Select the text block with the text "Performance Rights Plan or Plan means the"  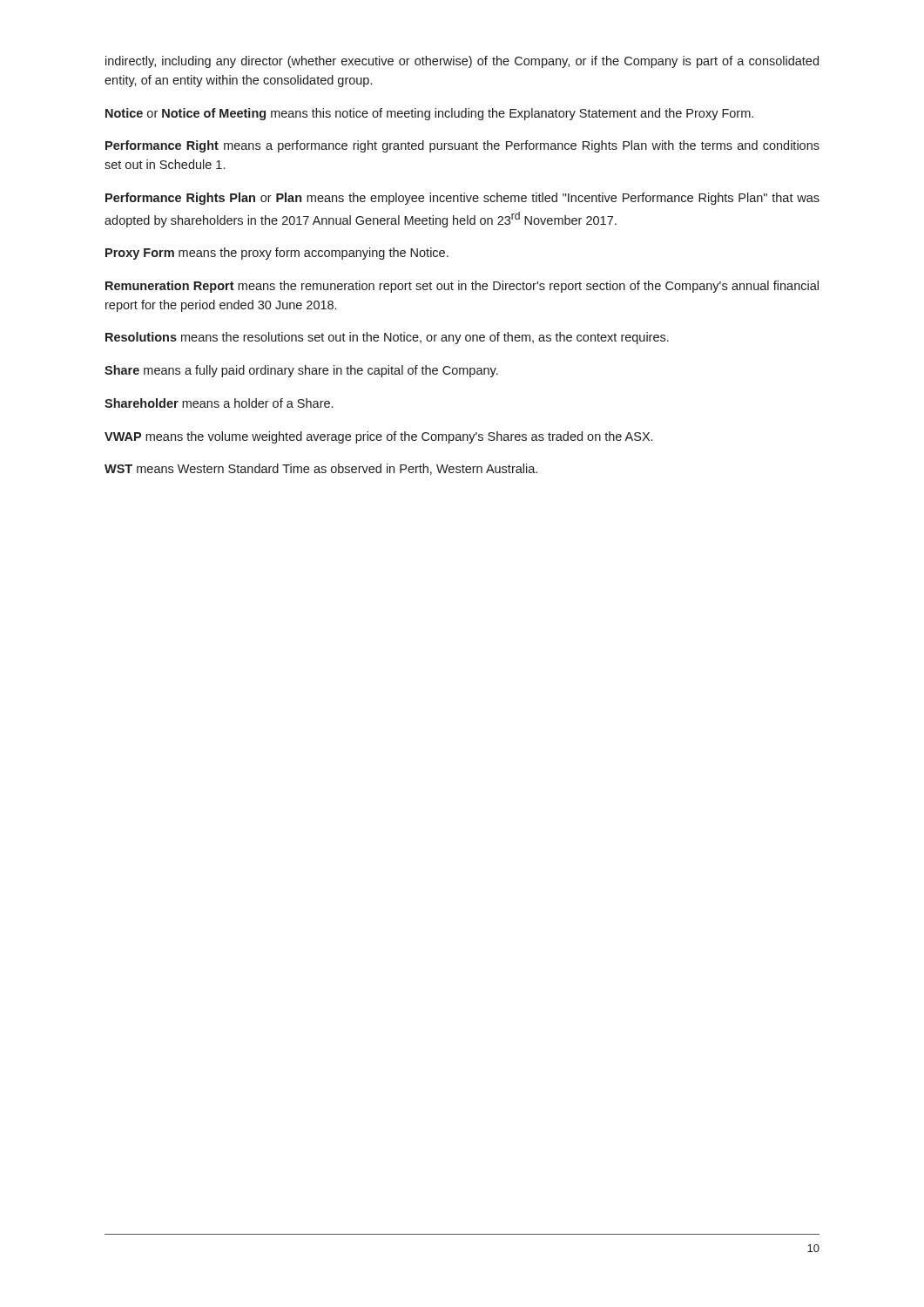click(462, 209)
